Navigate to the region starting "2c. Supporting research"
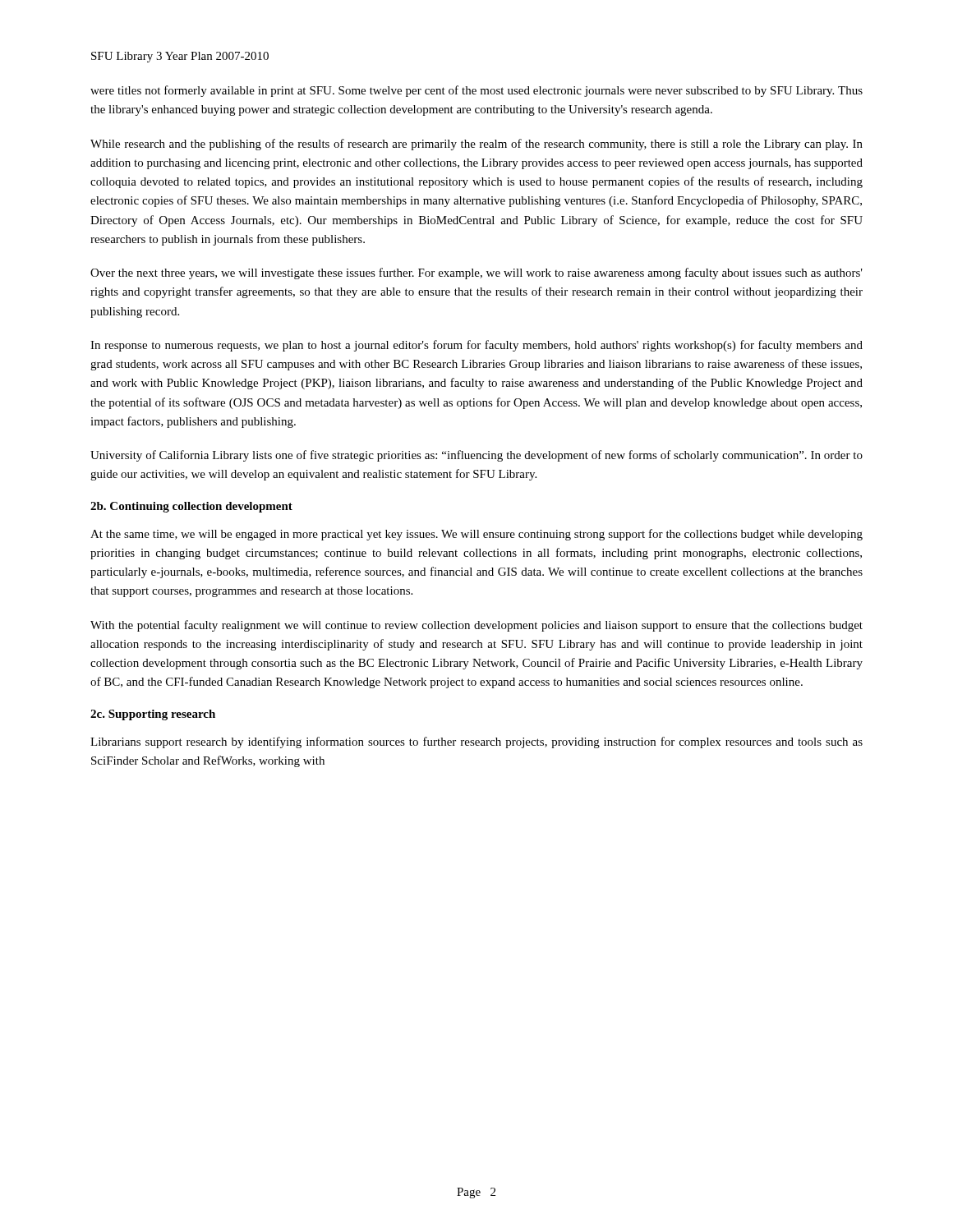The height and width of the screenshot is (1232, 953). pyautogui.click(x=153, y=713)
